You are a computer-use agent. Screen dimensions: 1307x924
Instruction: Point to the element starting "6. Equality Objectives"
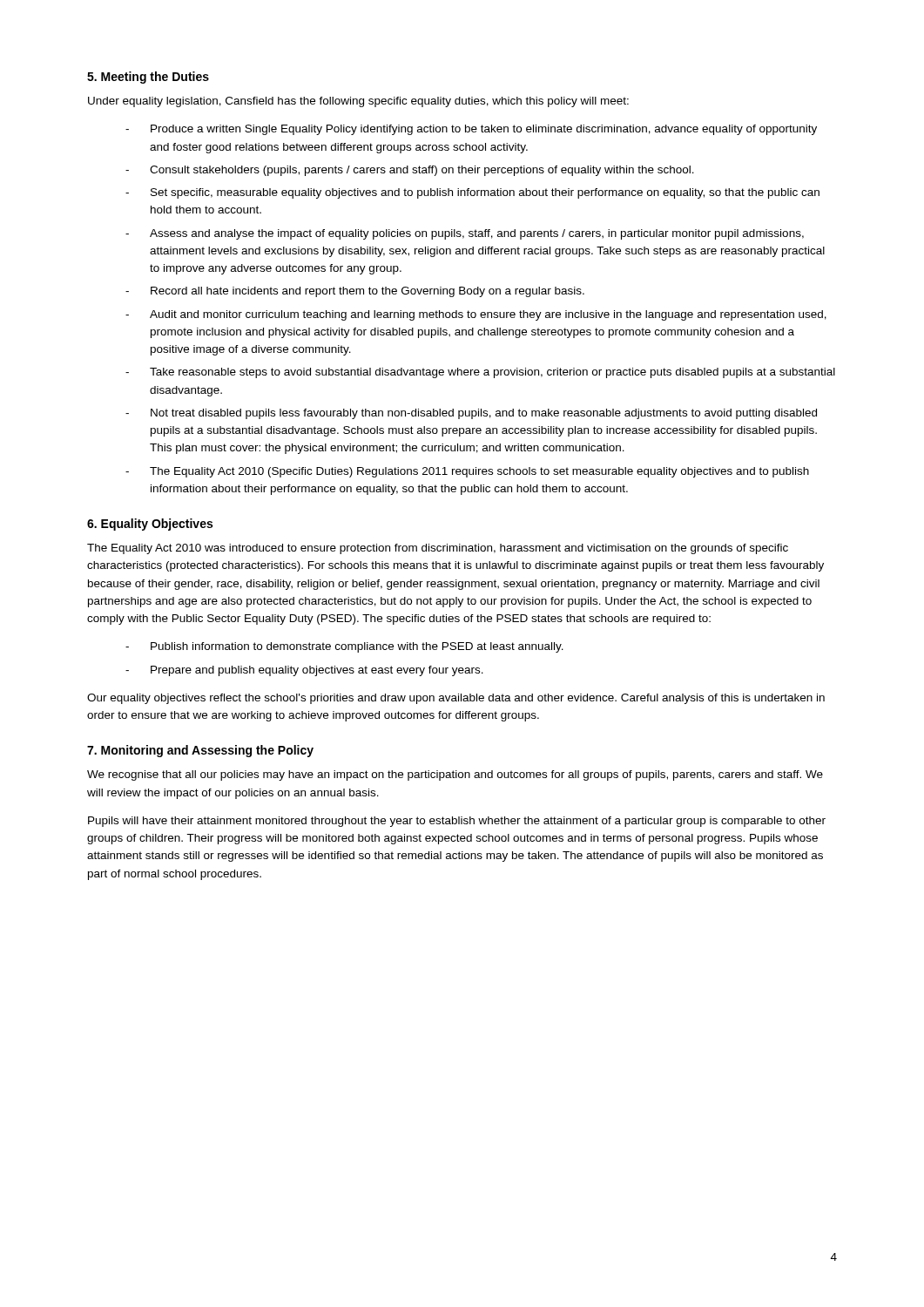(x=150, y=524)
